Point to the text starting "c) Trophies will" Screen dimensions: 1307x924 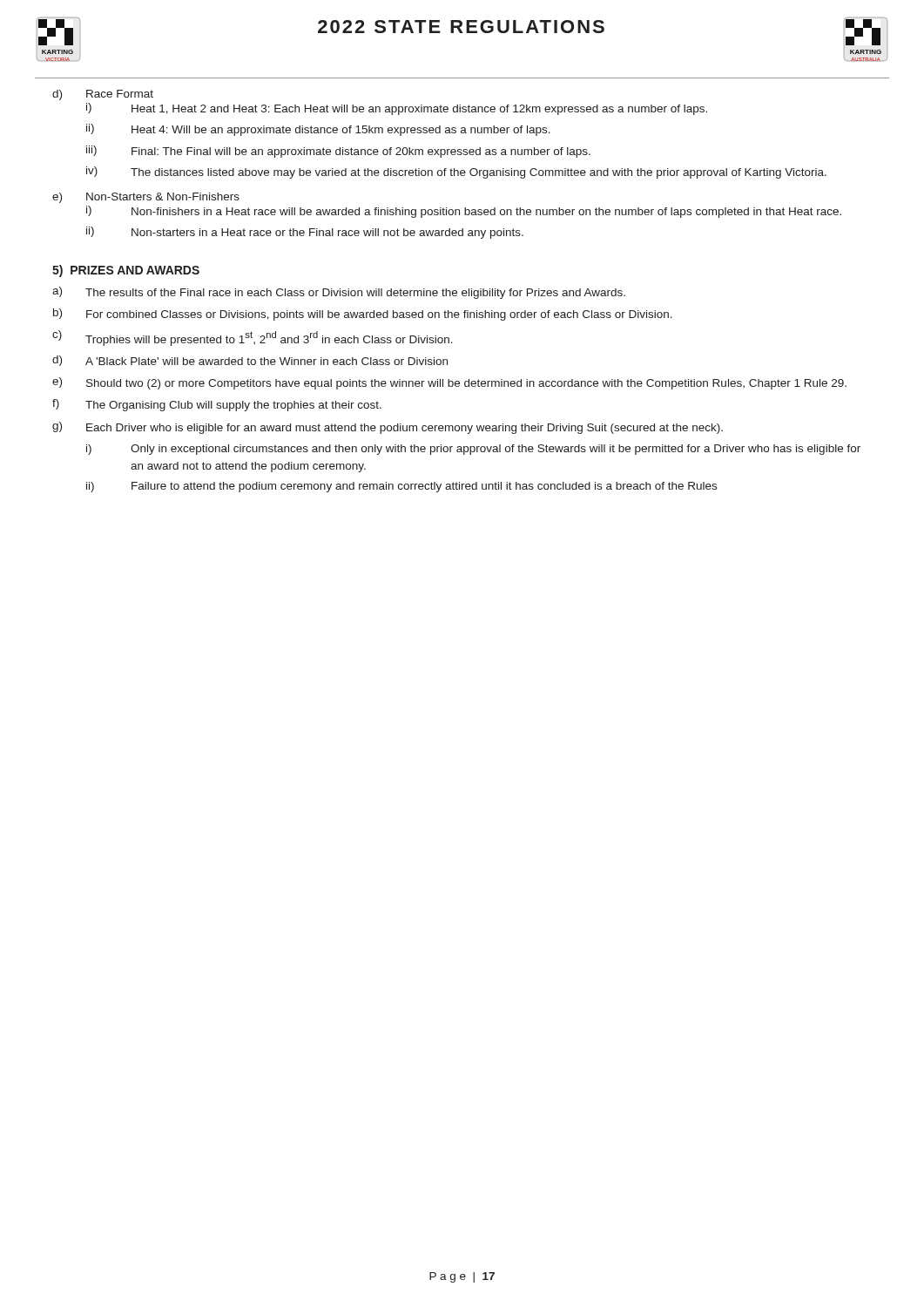click(462, 338)
